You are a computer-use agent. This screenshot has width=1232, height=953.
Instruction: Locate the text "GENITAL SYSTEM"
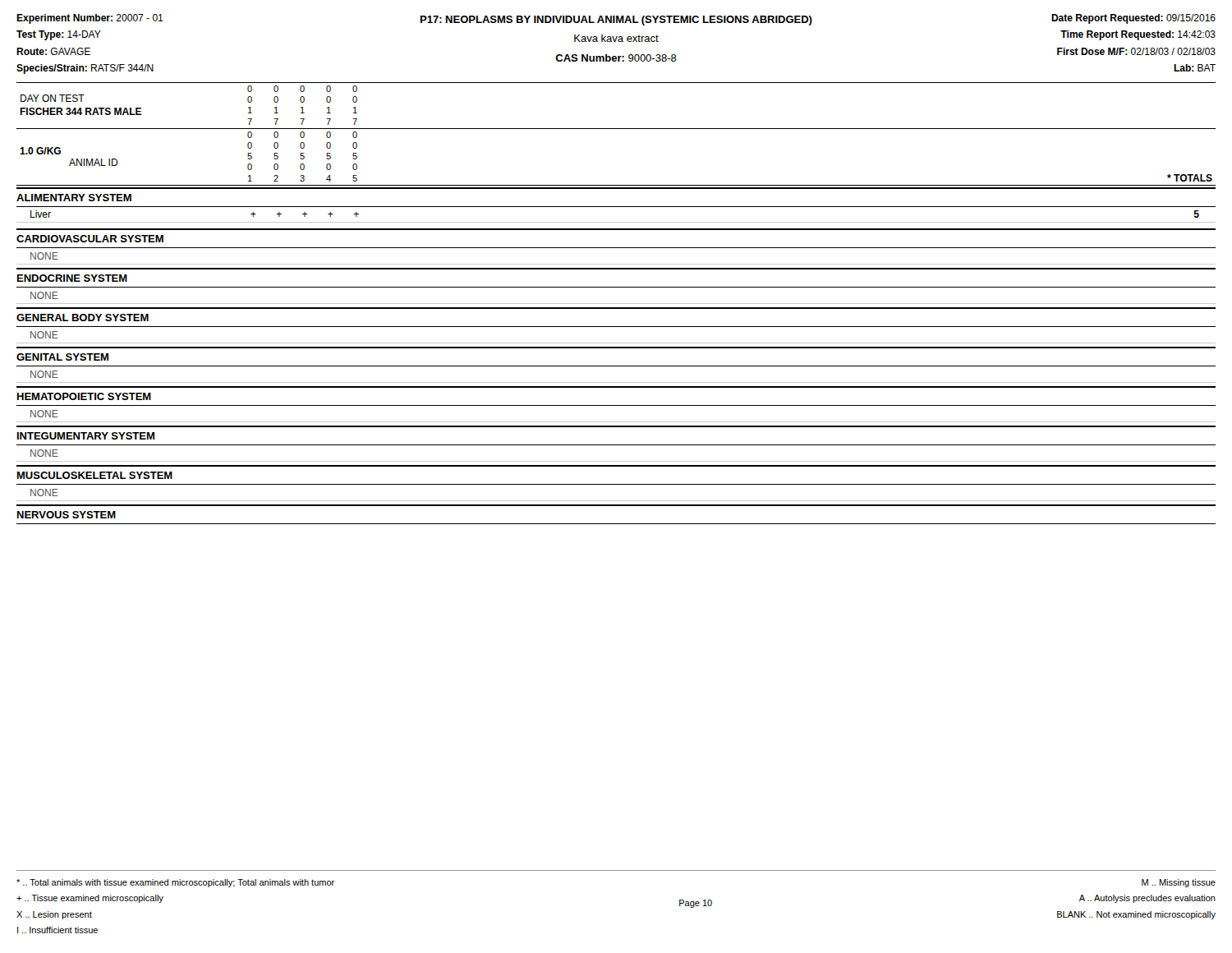pos(63,357)
